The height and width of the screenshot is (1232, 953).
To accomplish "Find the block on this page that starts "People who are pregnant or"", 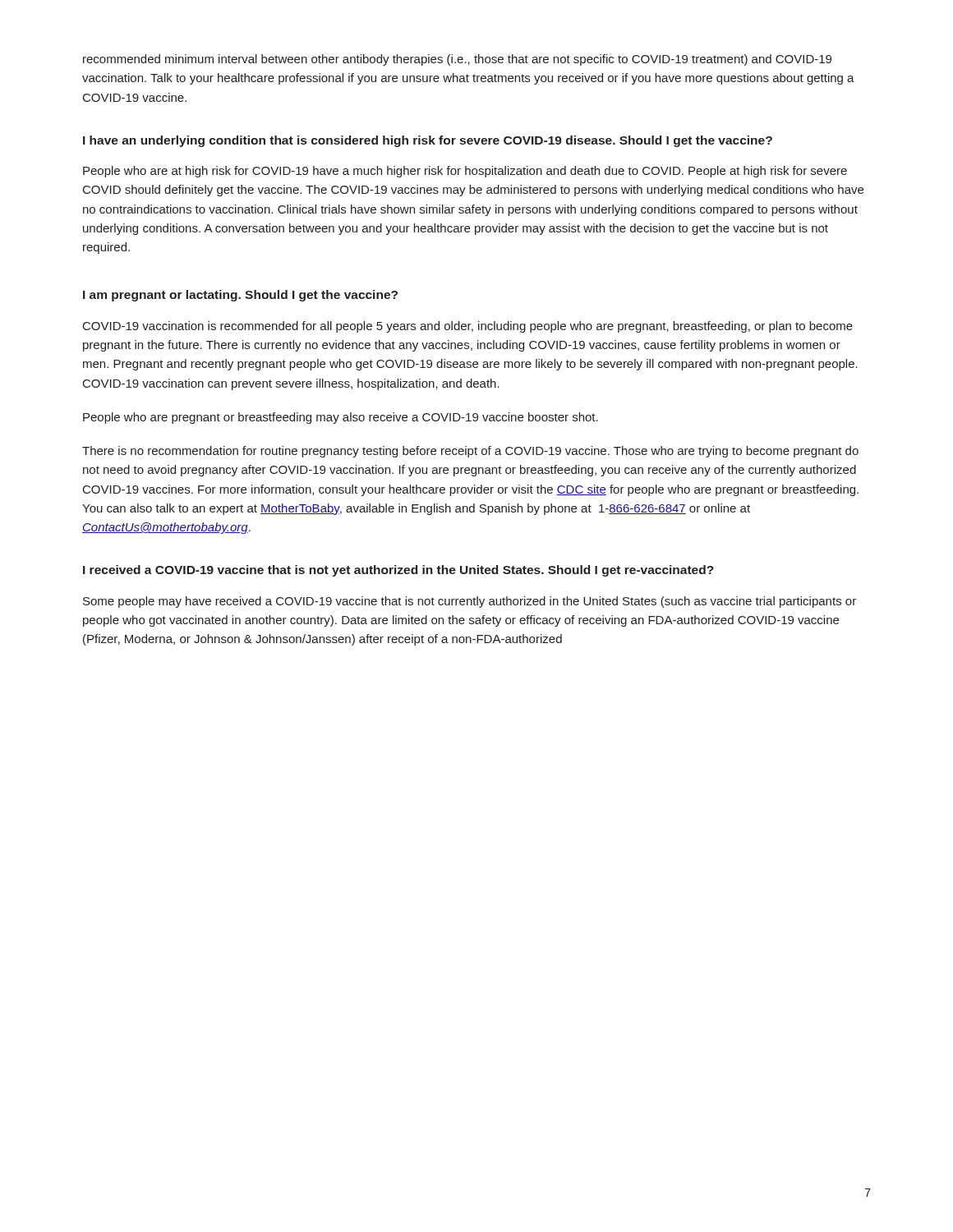I will pos(340,417).
